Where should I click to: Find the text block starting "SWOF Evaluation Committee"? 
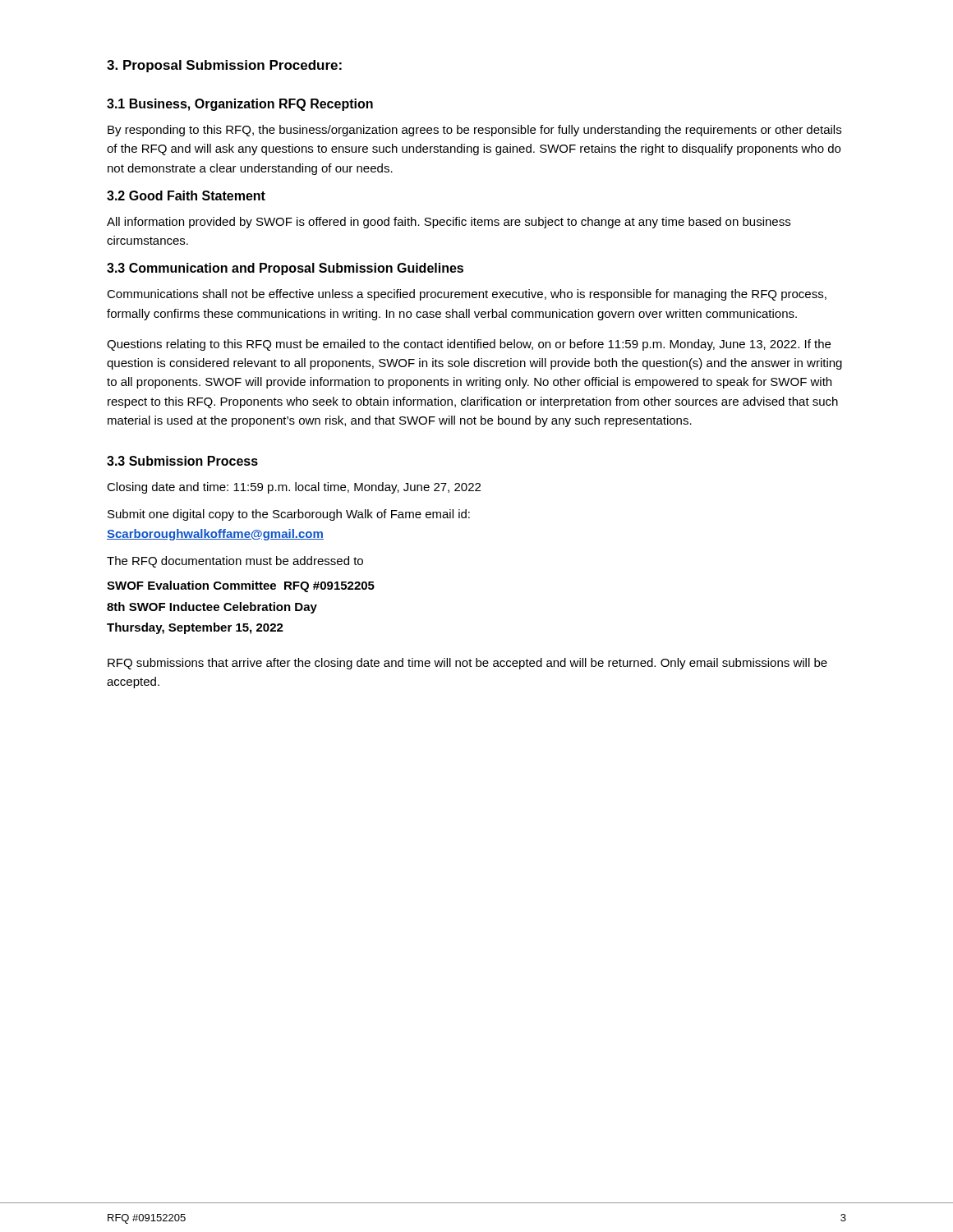pyautogui.click(x=241, y=586)
